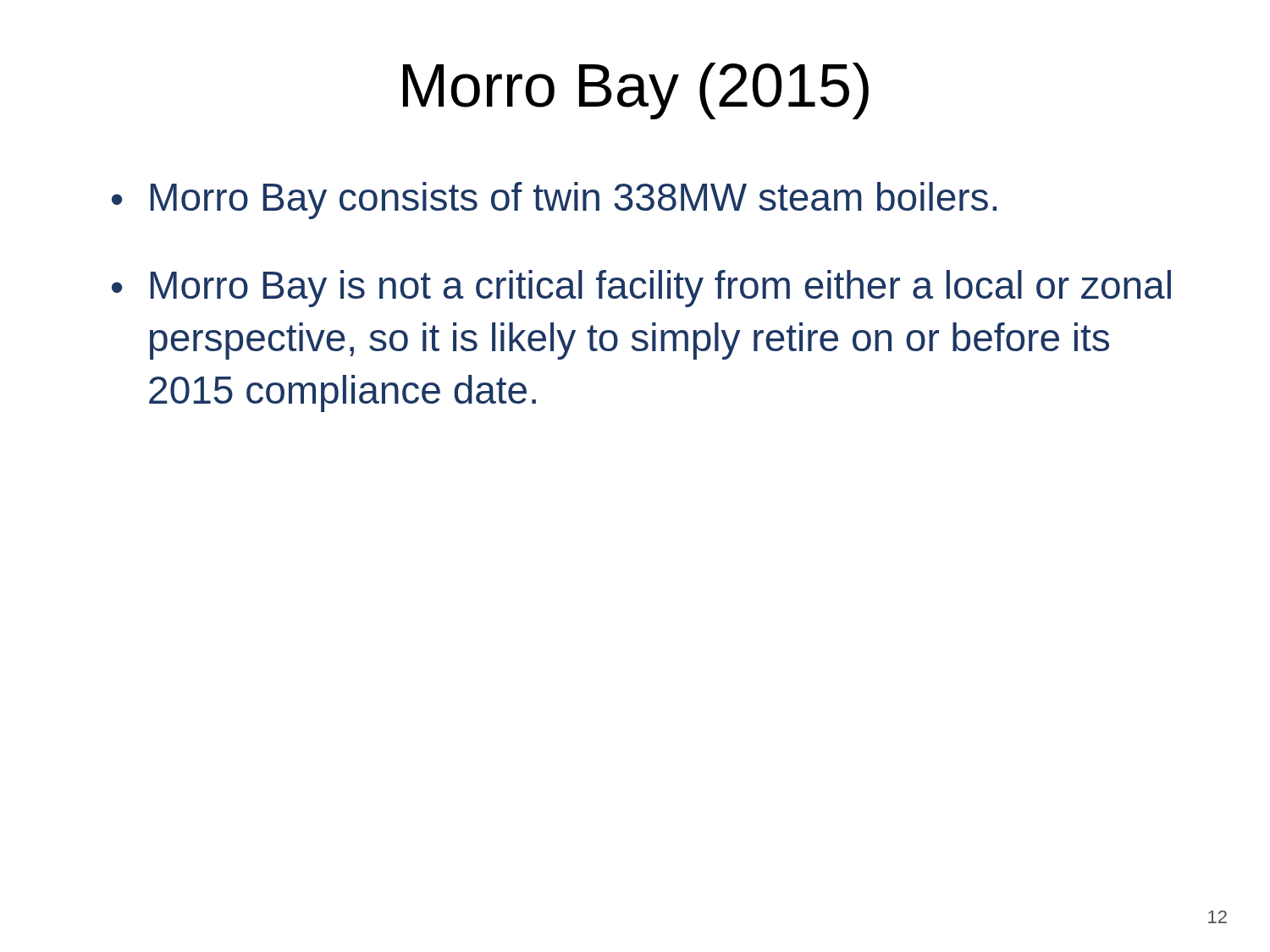Screen dimensions: 952x1270
Task: Click the passage that begins "• Morro Bay consists of twin"
Action: pyautogui.click(x=648, y=198)
